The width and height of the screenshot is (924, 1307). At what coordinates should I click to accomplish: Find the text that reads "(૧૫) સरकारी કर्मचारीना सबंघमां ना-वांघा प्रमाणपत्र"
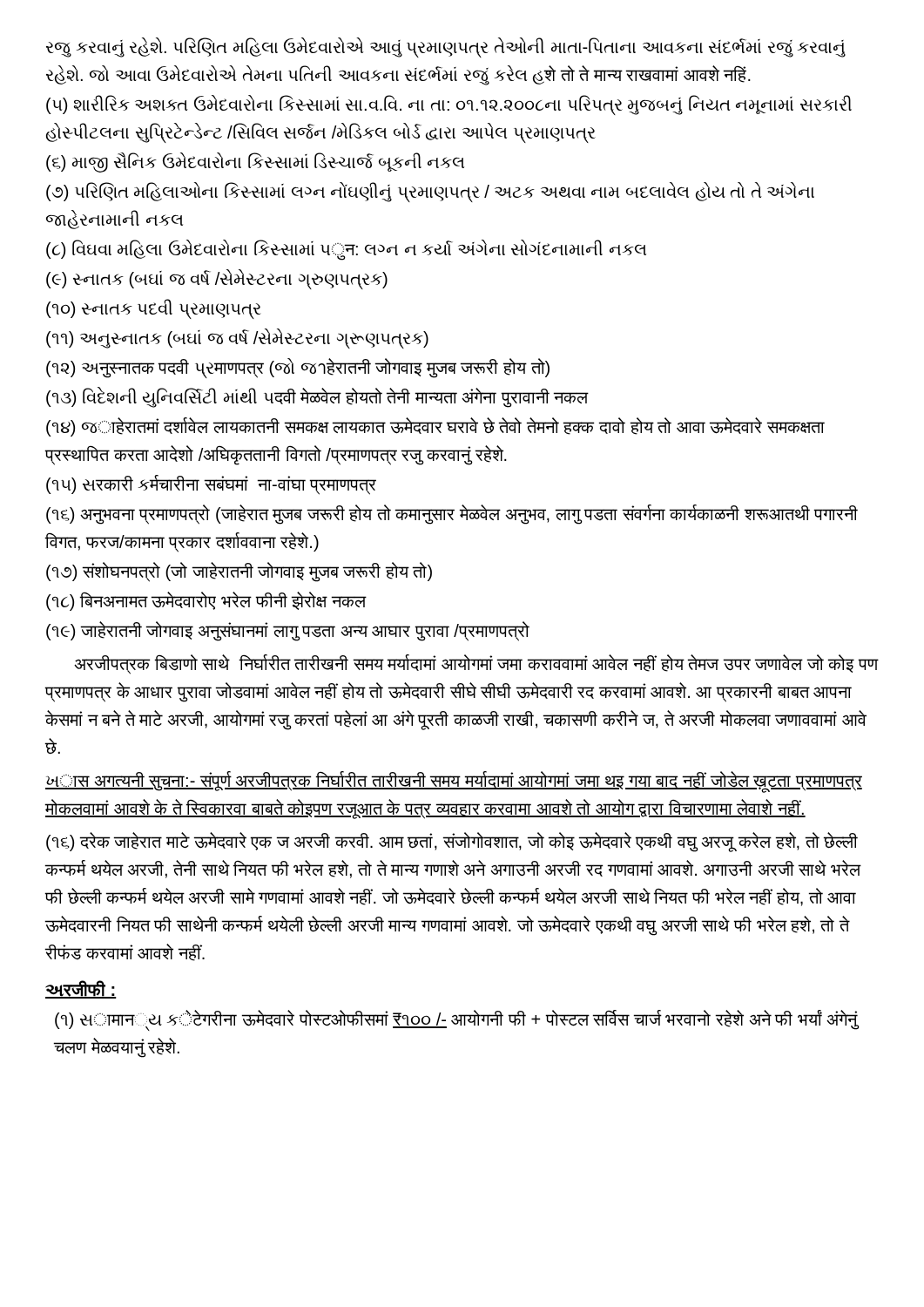pyautogui.click(x=211, y=484)
